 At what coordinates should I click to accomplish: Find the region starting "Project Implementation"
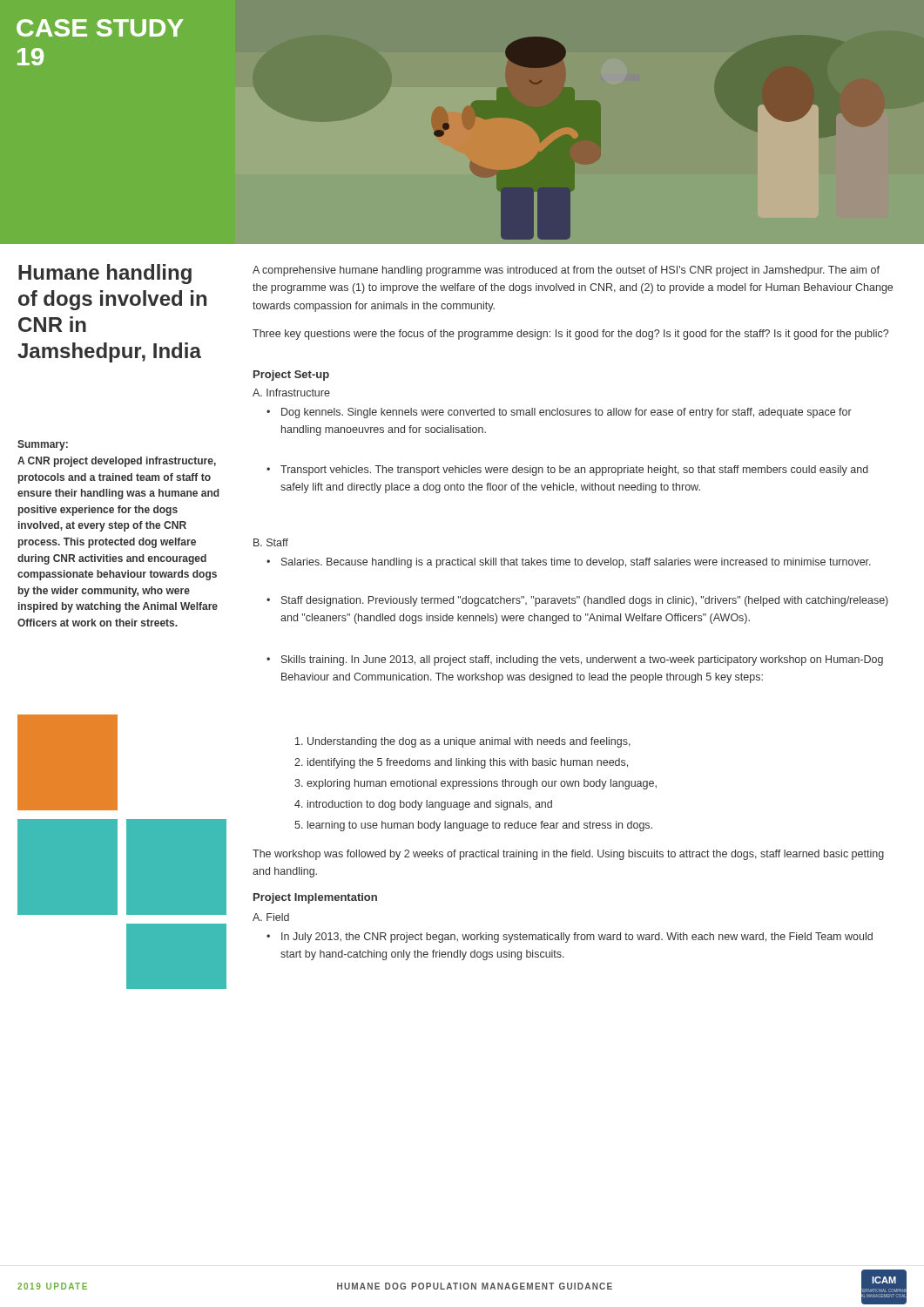(x=315, y=897)
